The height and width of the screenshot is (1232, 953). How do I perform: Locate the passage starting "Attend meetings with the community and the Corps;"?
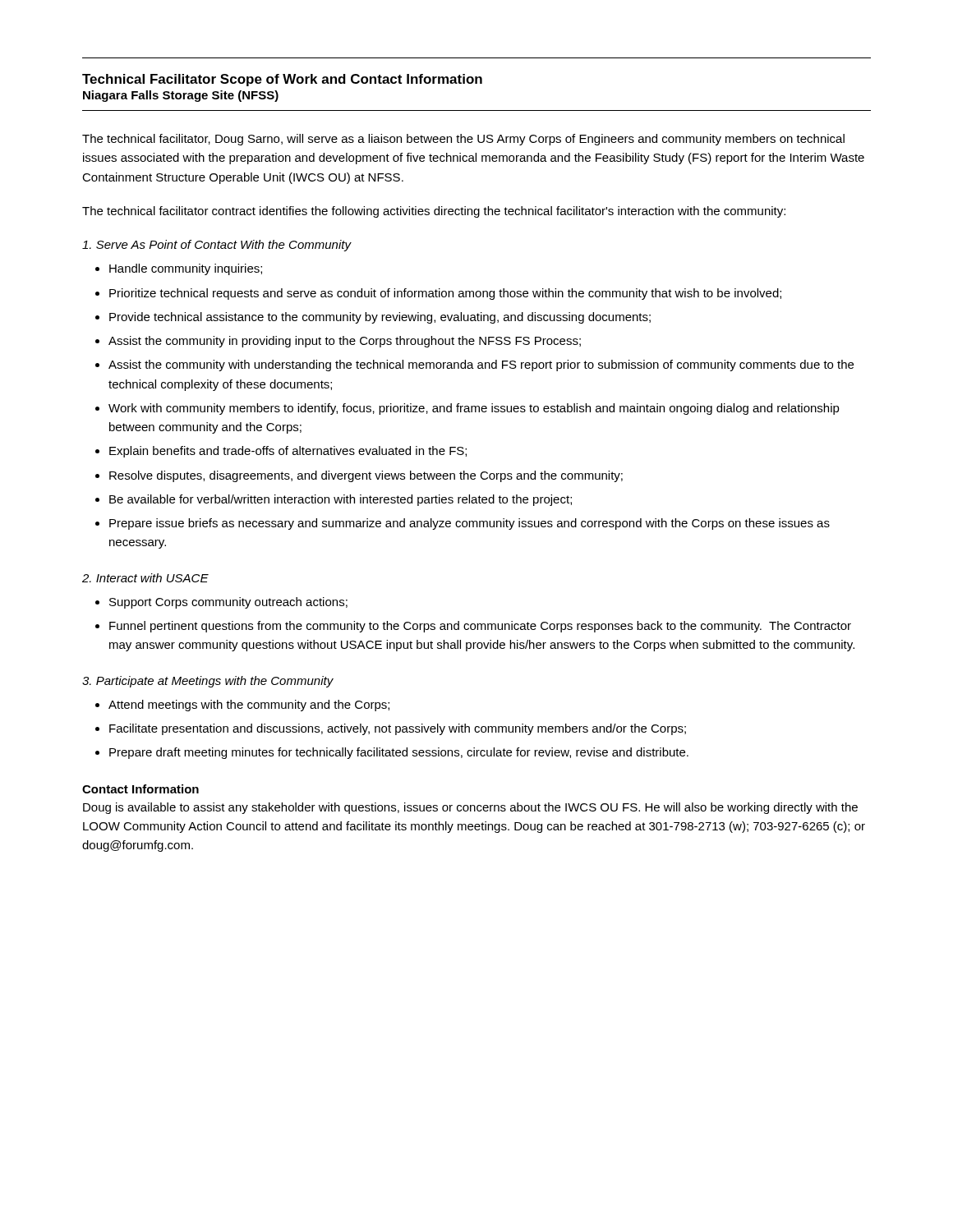[x=250, y=704]
